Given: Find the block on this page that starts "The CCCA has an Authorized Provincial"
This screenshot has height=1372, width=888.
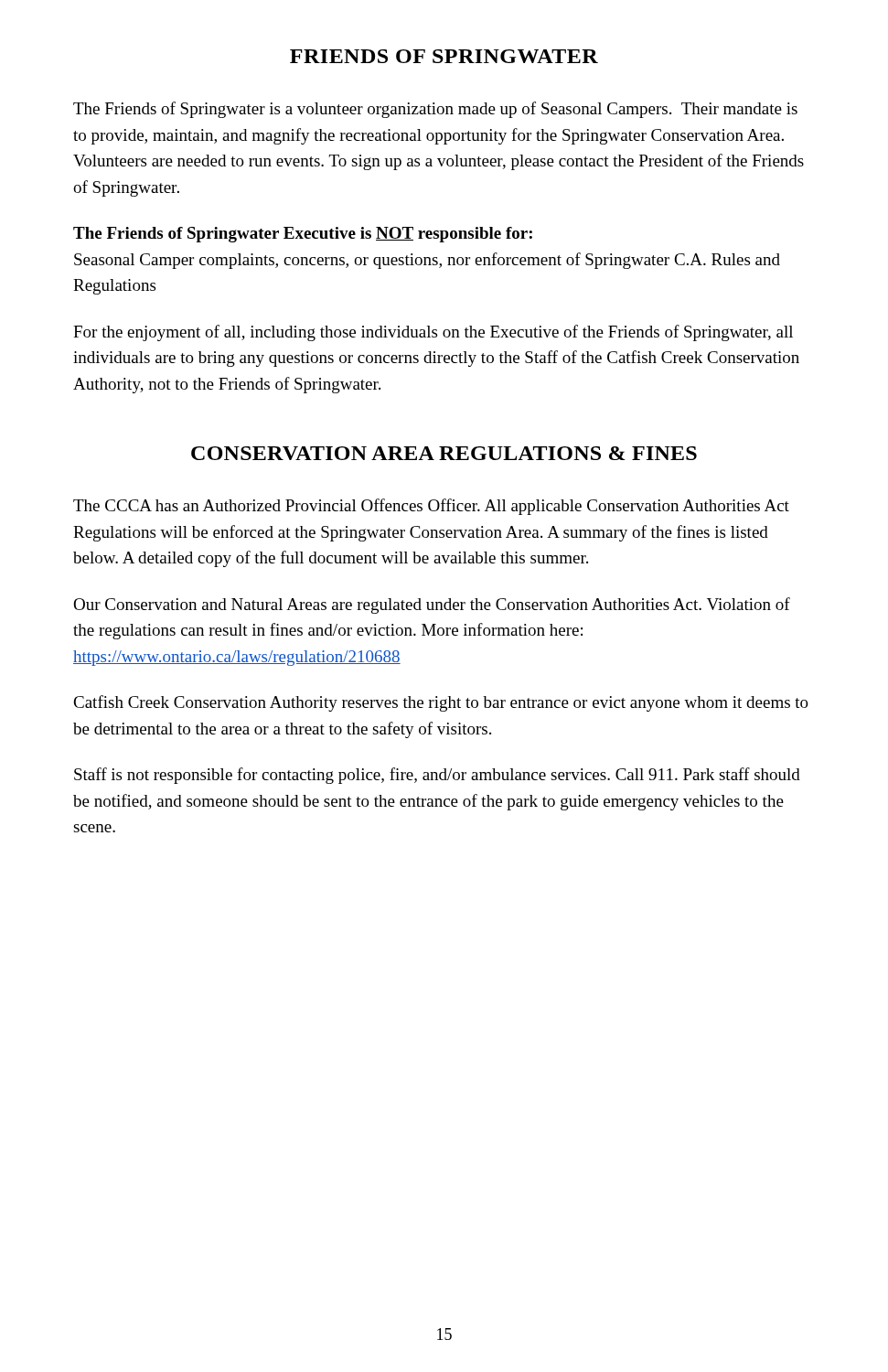Looking at the screenshot, I should [x=431, y=531].
